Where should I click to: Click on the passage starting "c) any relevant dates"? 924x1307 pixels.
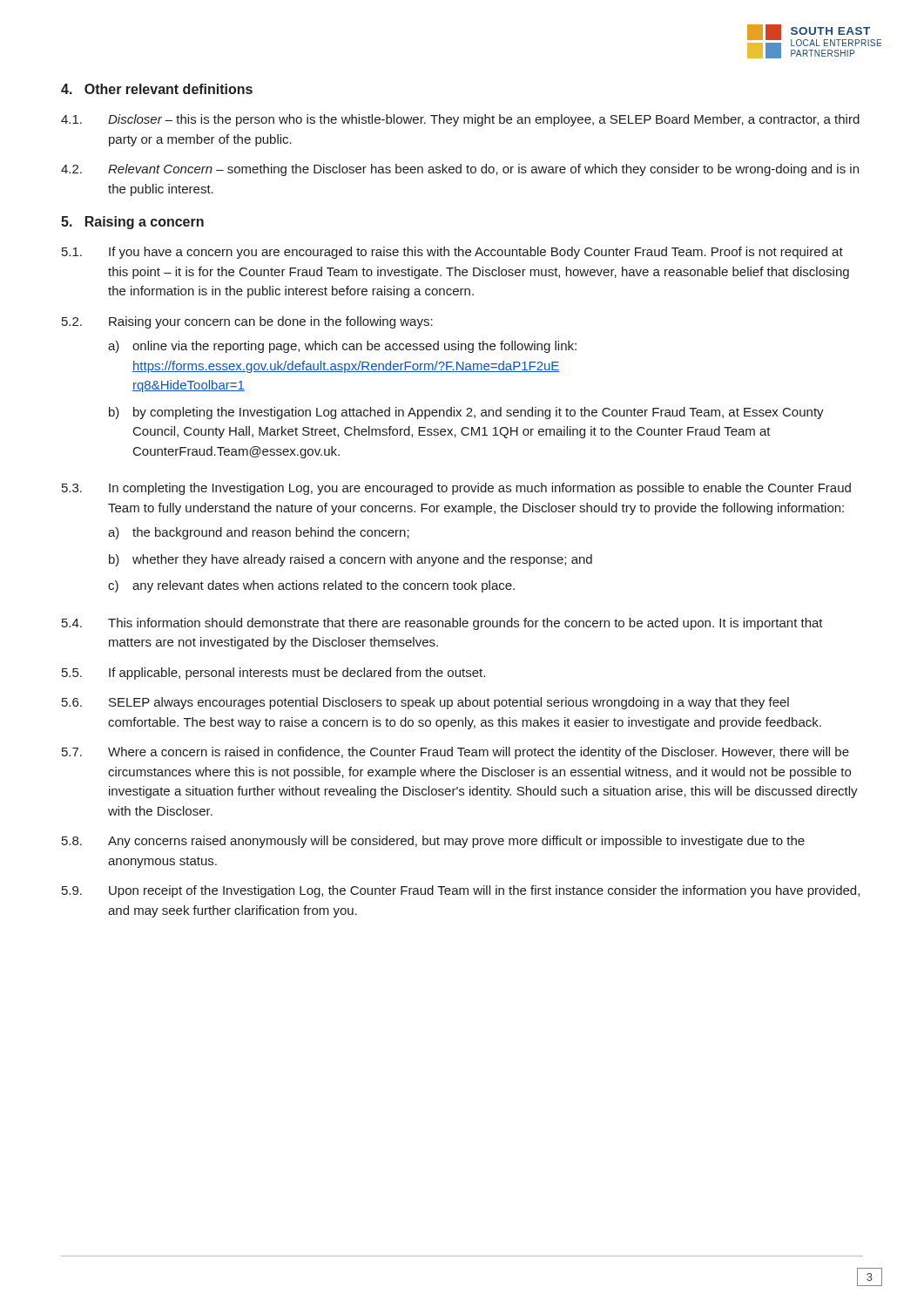[486, 586]
